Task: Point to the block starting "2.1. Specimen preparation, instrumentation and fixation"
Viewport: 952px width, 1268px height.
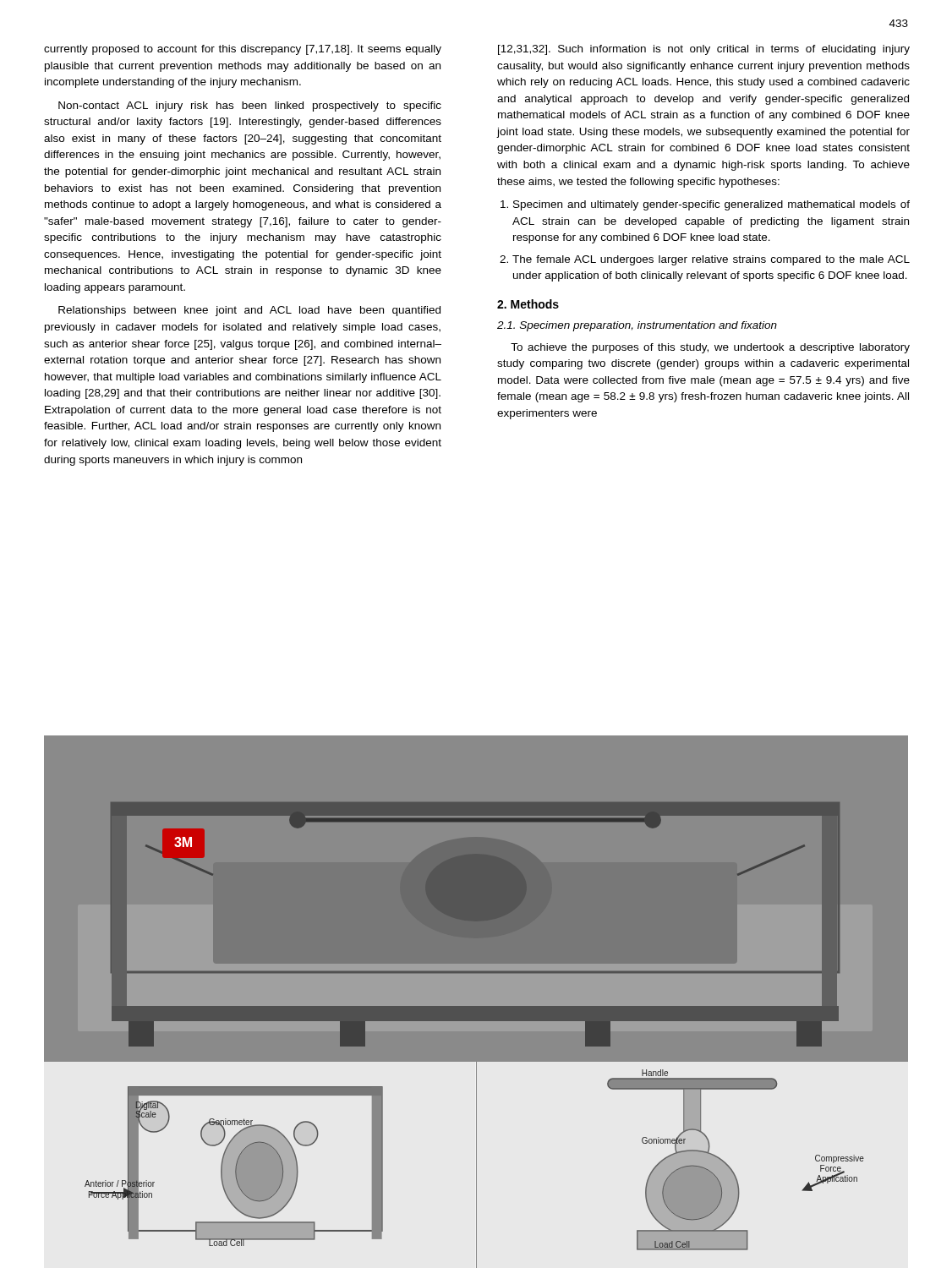Action: (x=637, y=325)
